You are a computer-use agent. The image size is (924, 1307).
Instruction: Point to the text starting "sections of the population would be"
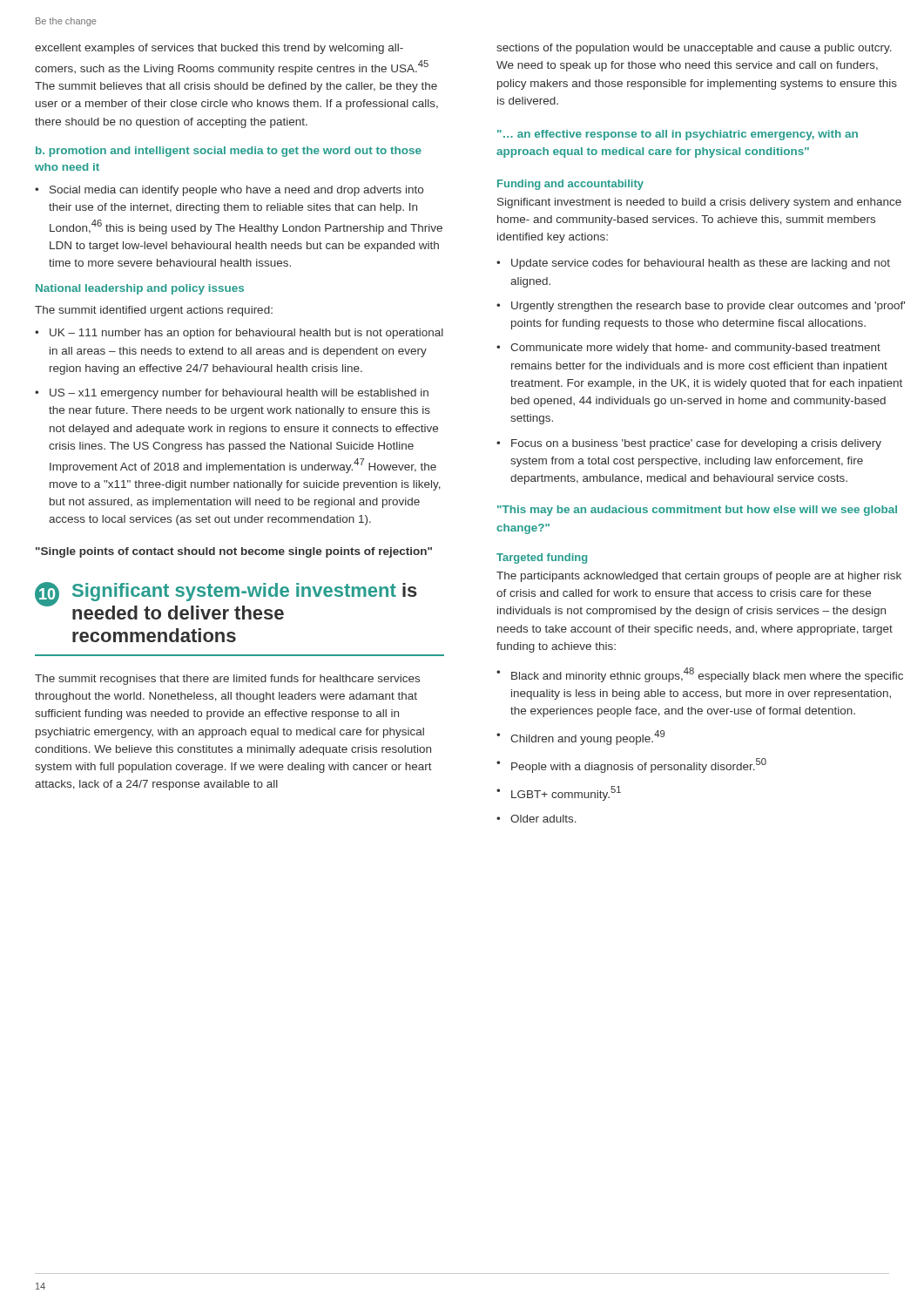pos(701,74)
